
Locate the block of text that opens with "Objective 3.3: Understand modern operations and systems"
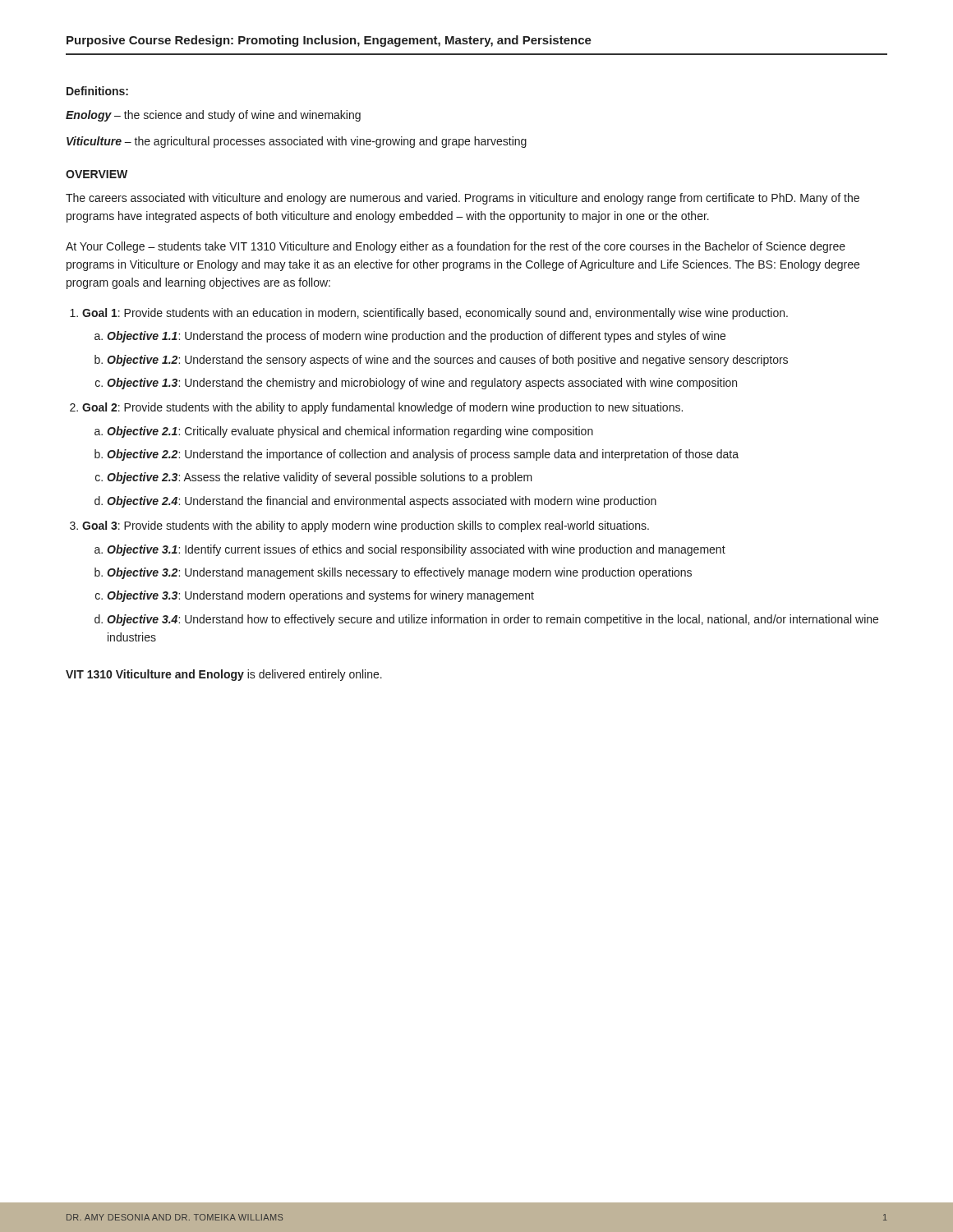(320, 596)
